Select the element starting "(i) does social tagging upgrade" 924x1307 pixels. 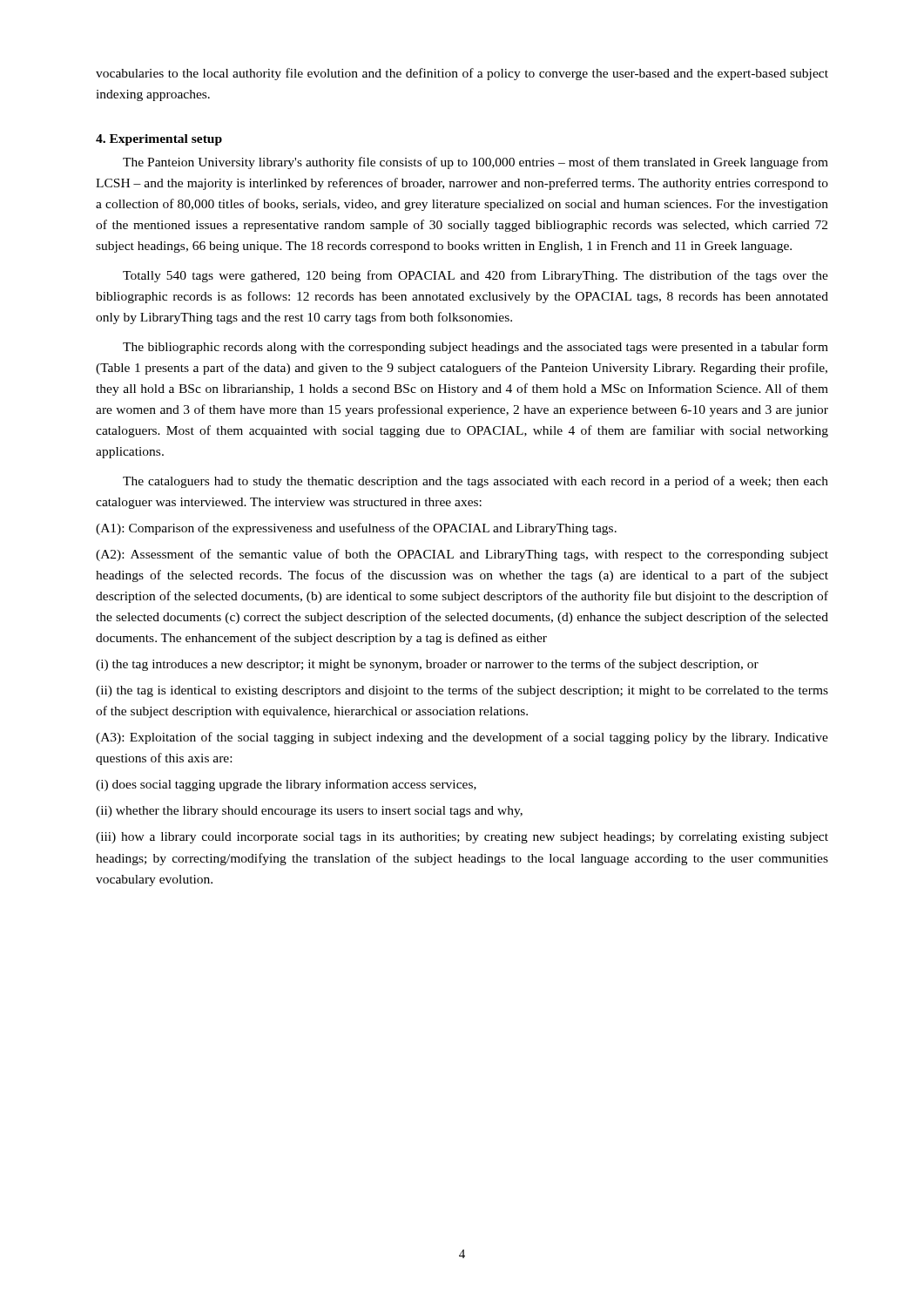tap(462, 785)
